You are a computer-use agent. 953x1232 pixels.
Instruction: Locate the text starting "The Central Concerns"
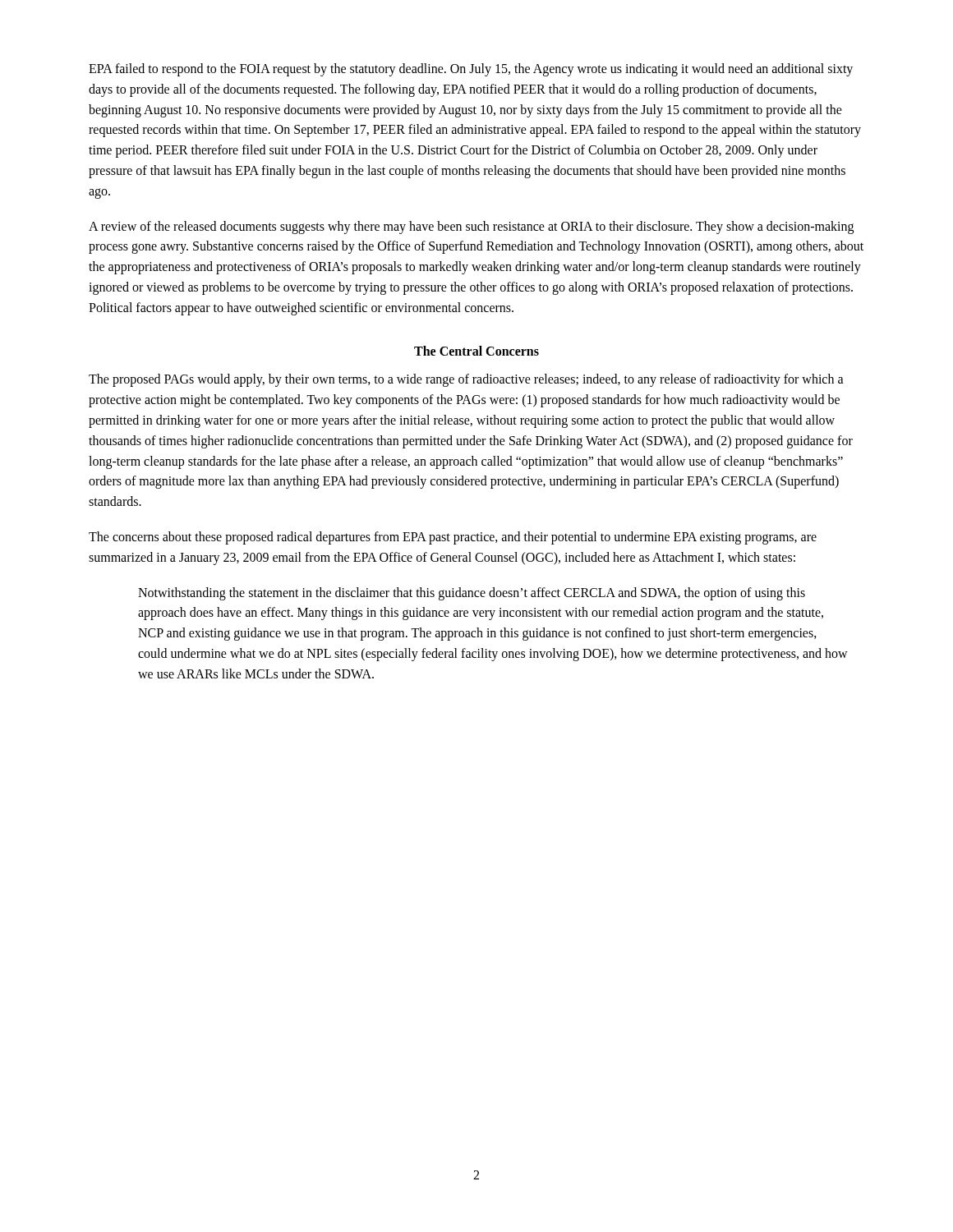476,351
